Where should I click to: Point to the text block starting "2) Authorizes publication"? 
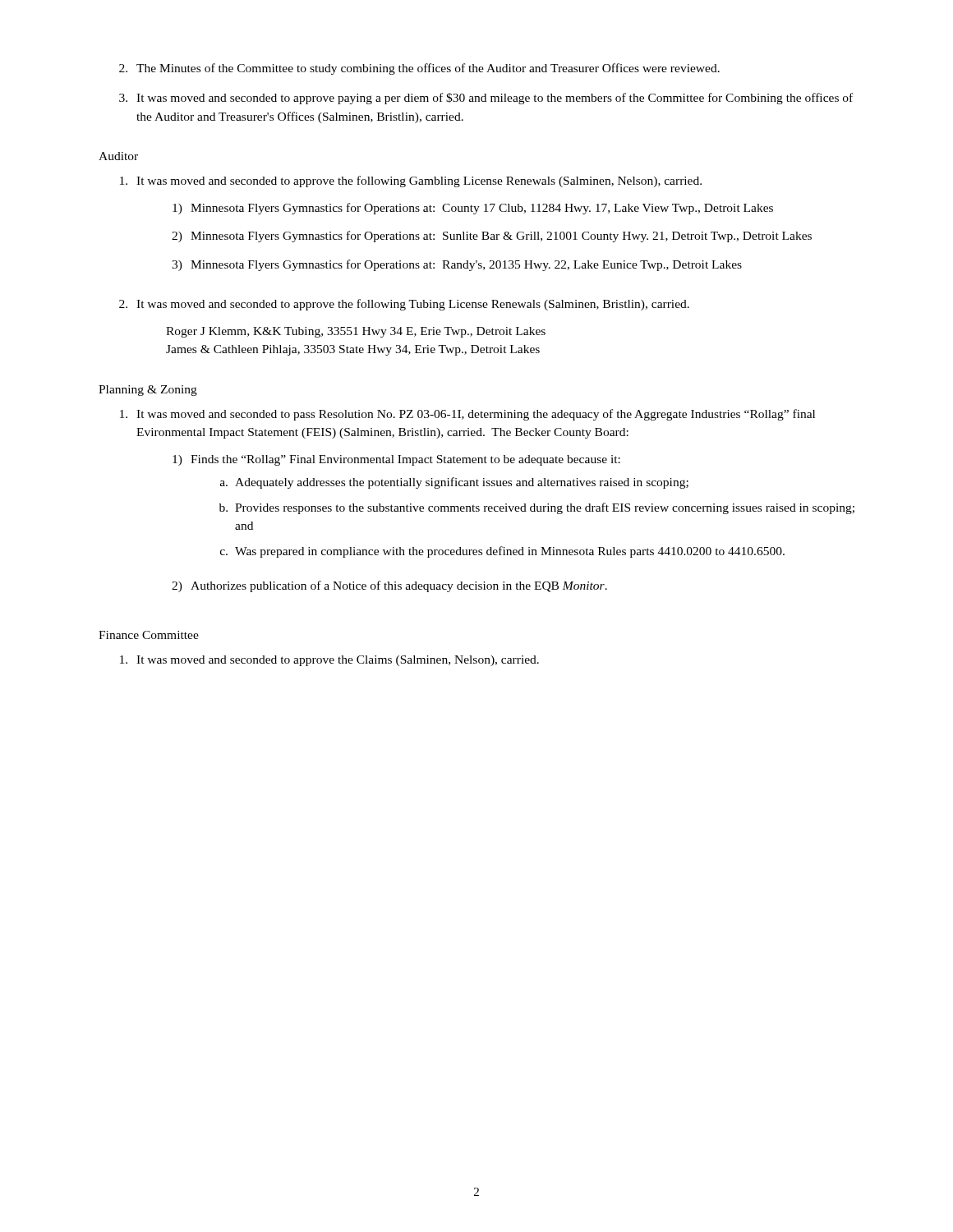512,586
